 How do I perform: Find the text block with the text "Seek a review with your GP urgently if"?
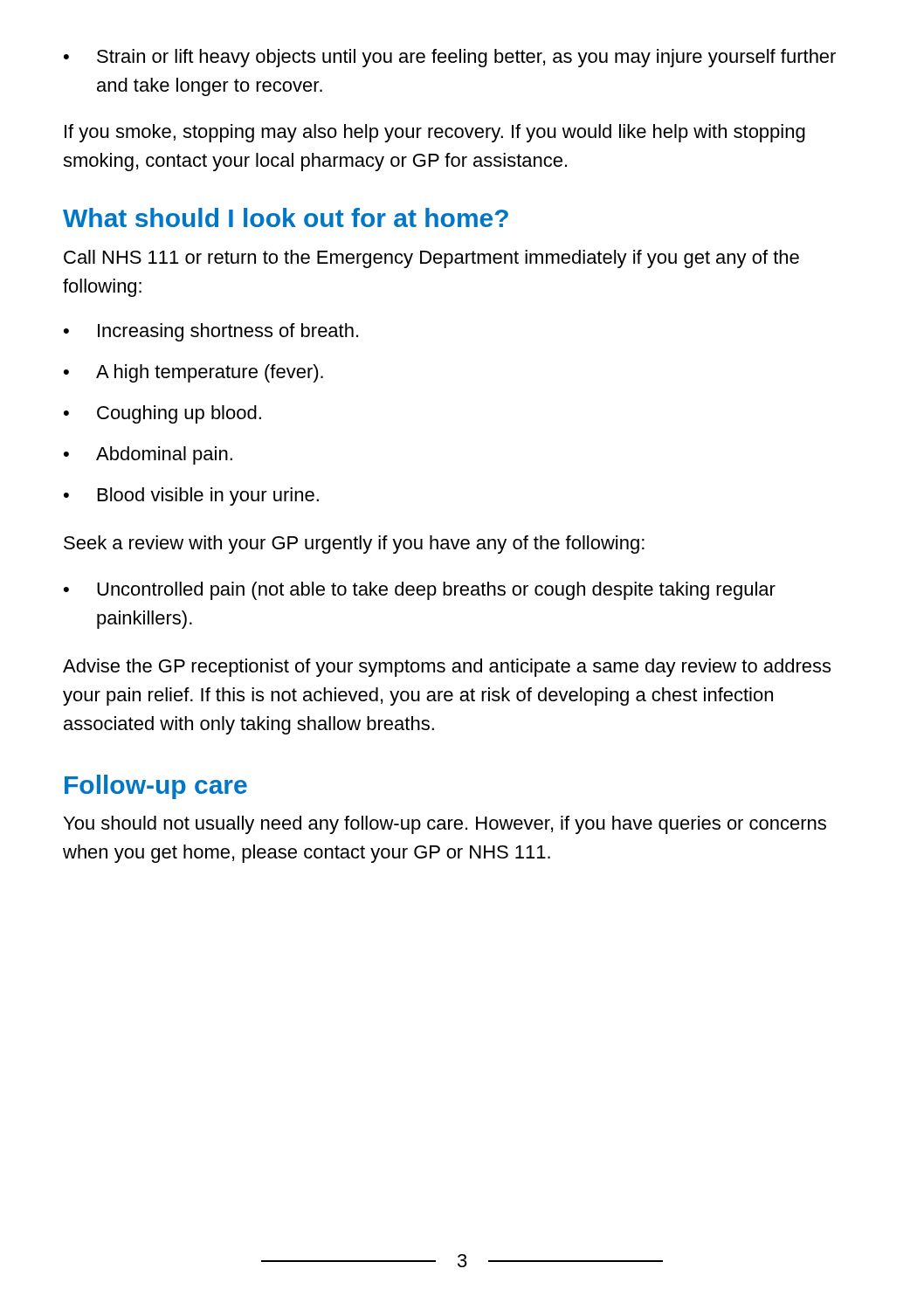pyautogui.click(x=354, y=542)
